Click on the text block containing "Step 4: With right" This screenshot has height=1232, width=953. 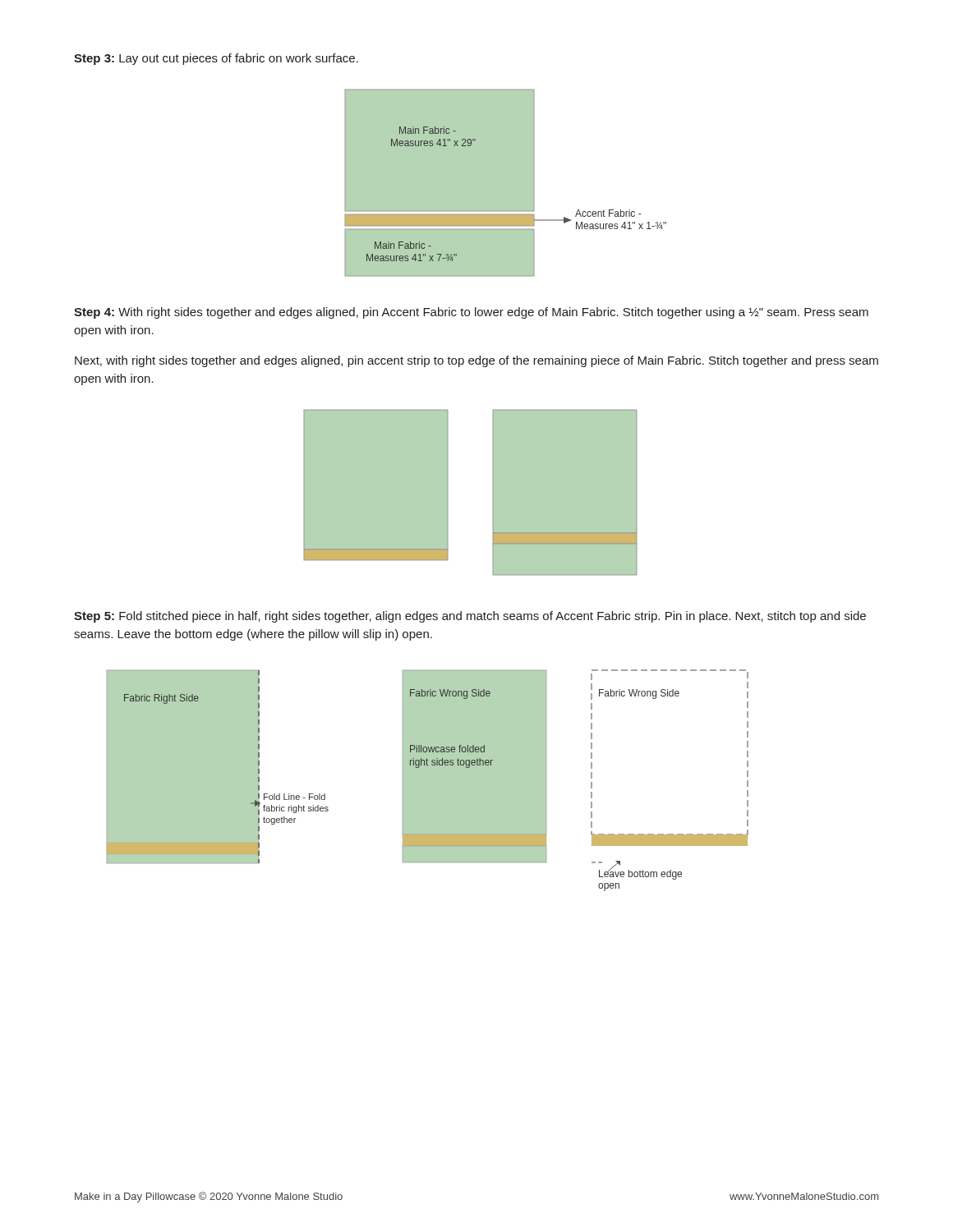[471, 321]
